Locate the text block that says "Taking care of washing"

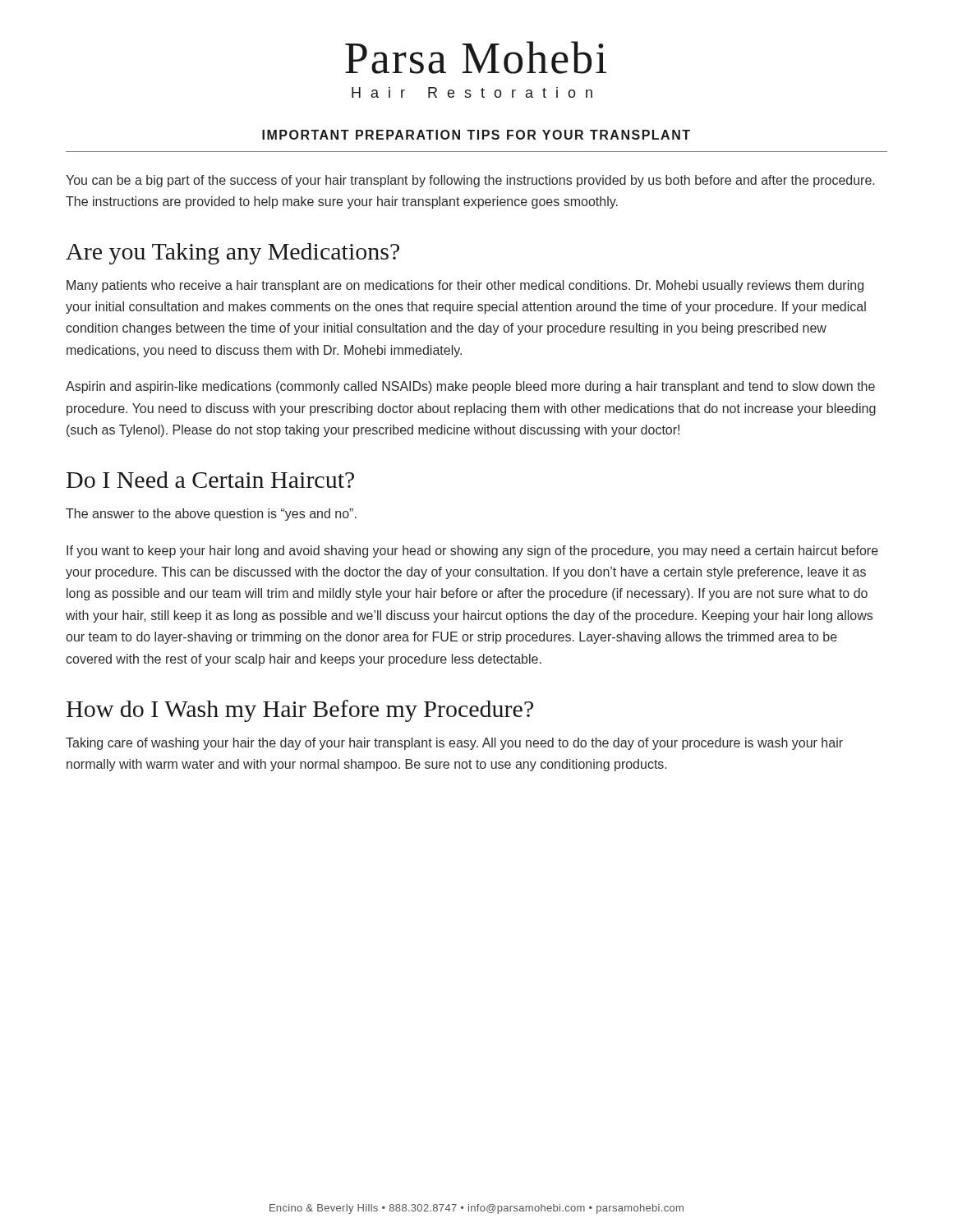454,754
